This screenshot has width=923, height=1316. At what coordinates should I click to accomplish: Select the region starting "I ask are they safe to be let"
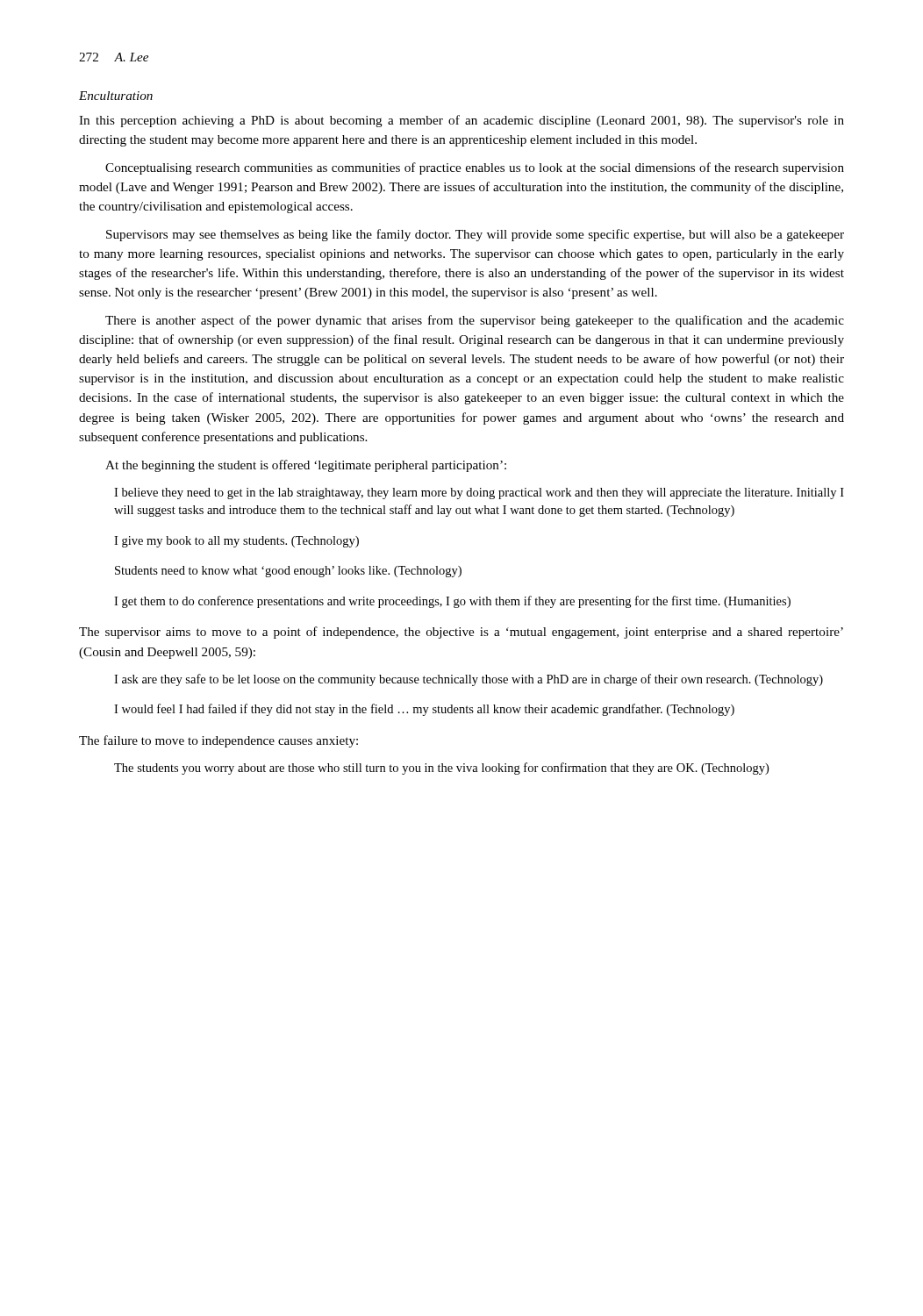479,679
